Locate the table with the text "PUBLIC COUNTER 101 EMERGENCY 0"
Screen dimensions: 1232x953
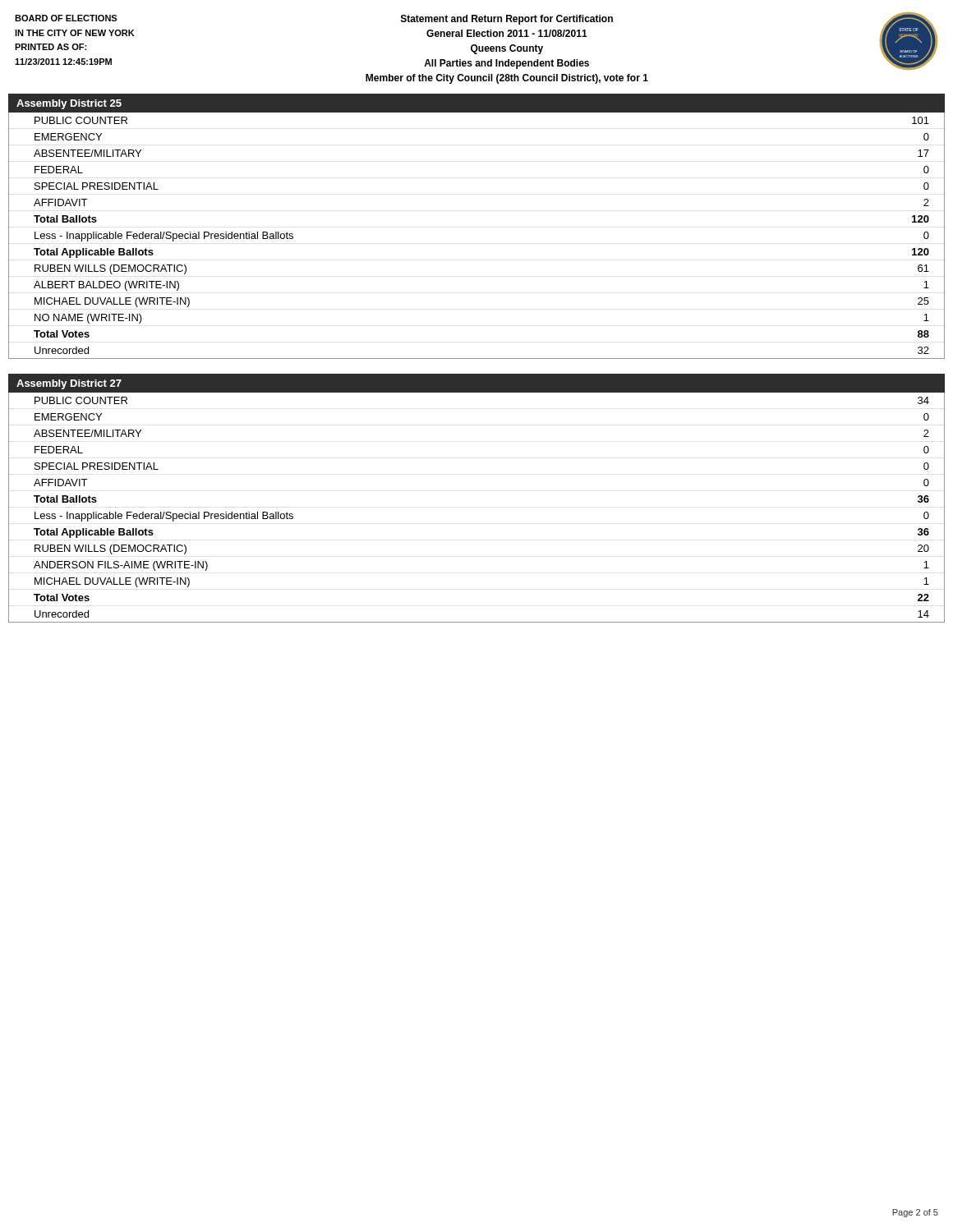point(476,236)
